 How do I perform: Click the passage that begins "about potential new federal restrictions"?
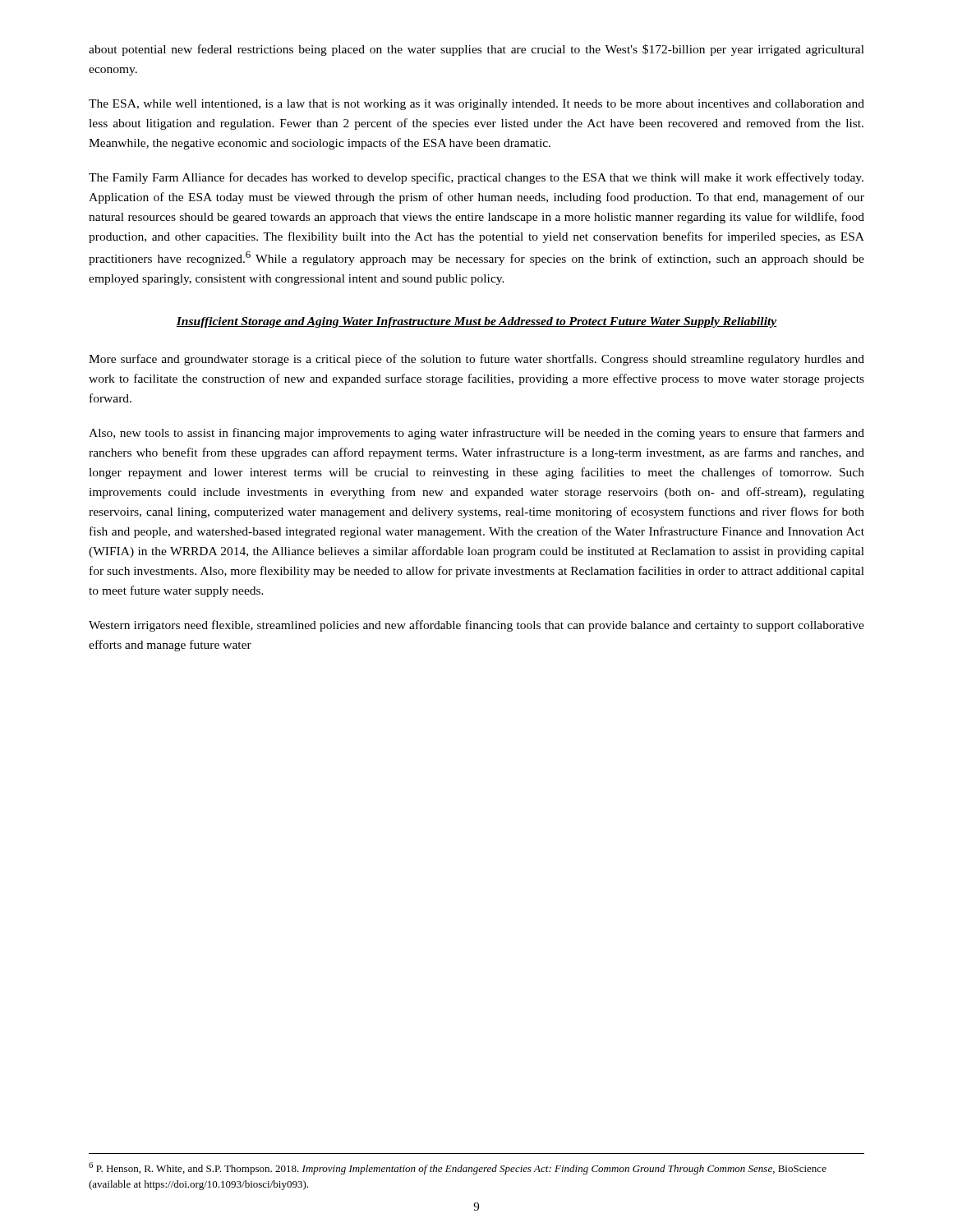[x=476, y=59]
